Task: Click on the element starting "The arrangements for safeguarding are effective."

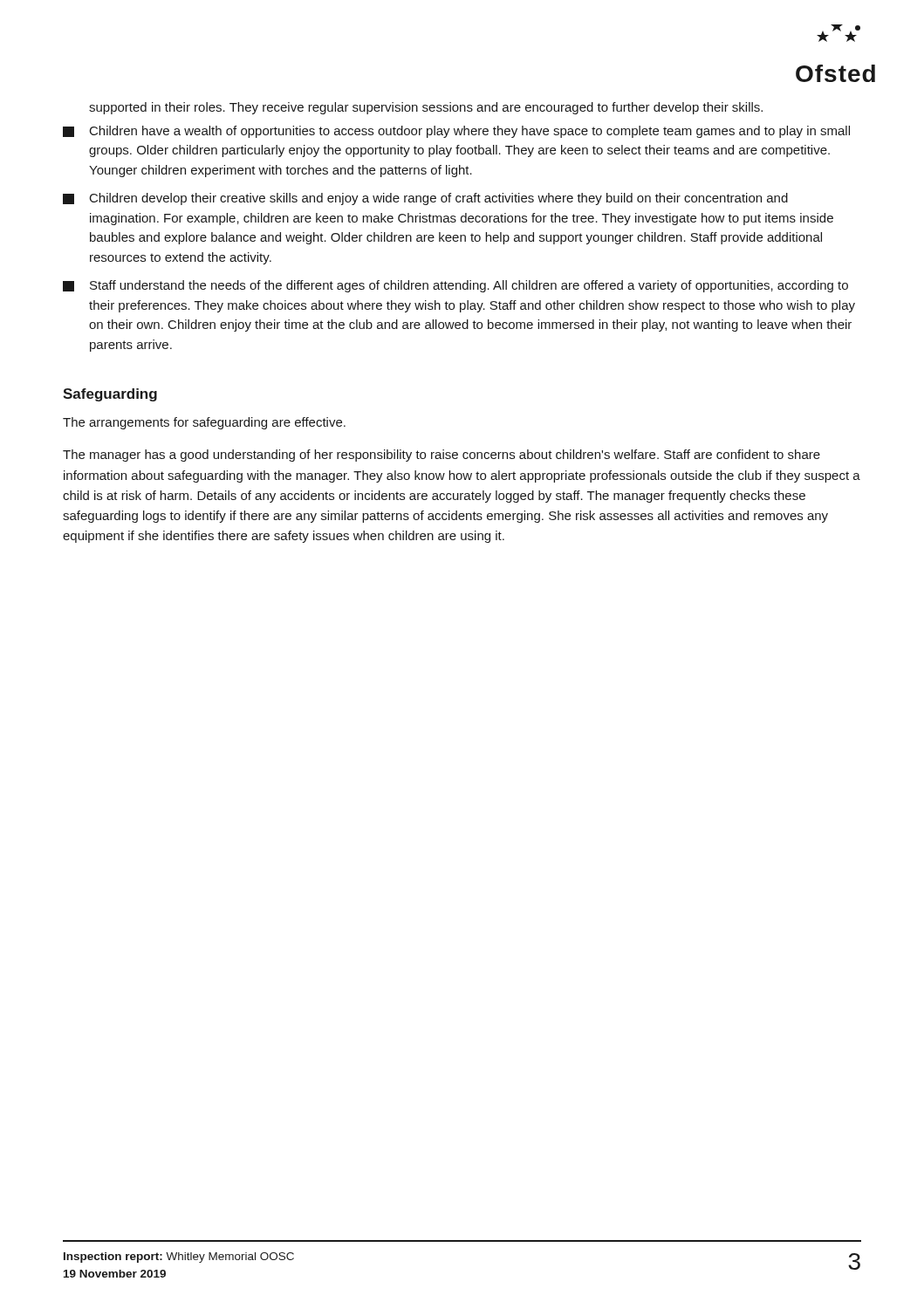Action: [204, 423]
